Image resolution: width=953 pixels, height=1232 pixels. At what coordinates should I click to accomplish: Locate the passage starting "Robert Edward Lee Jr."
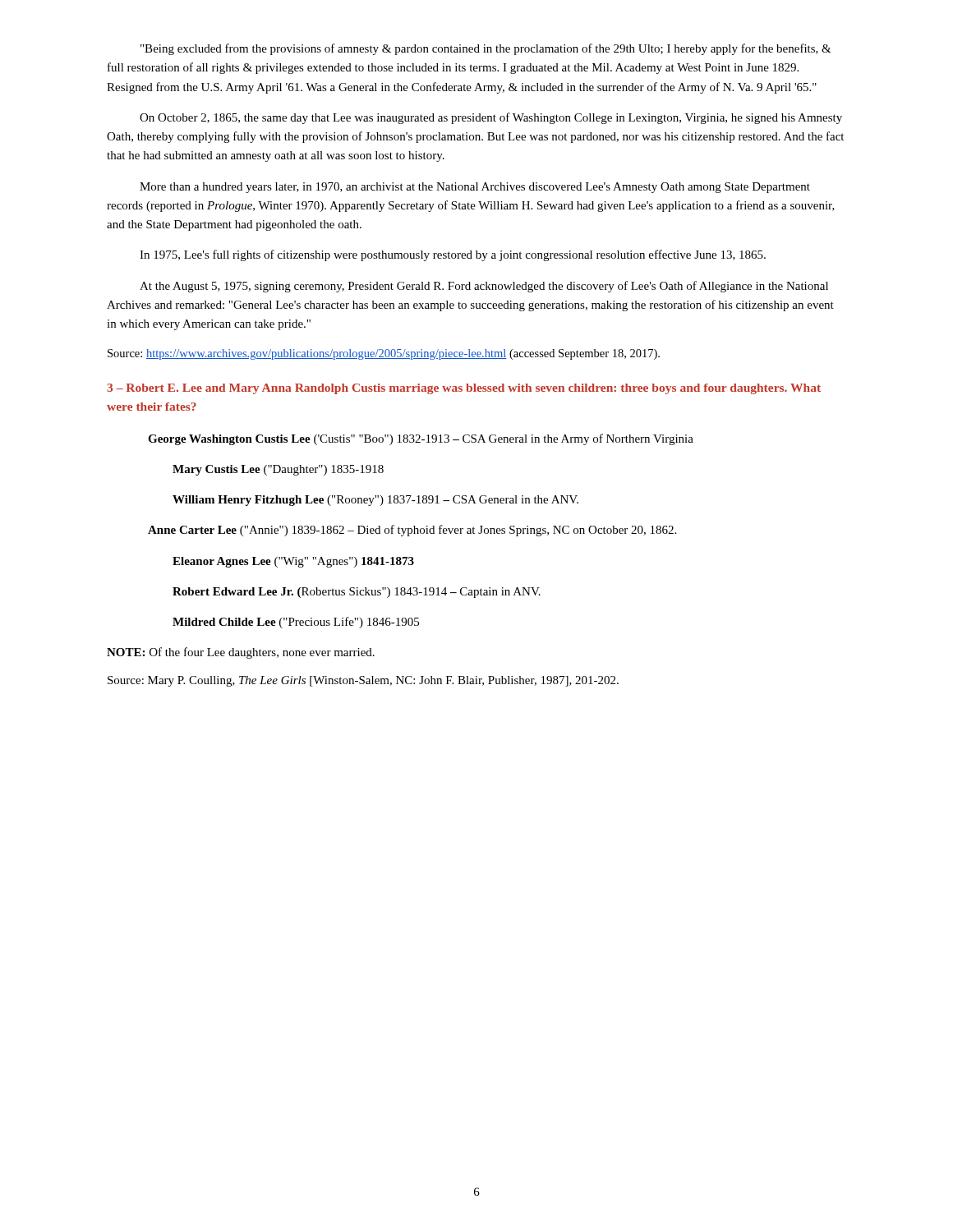357,591
